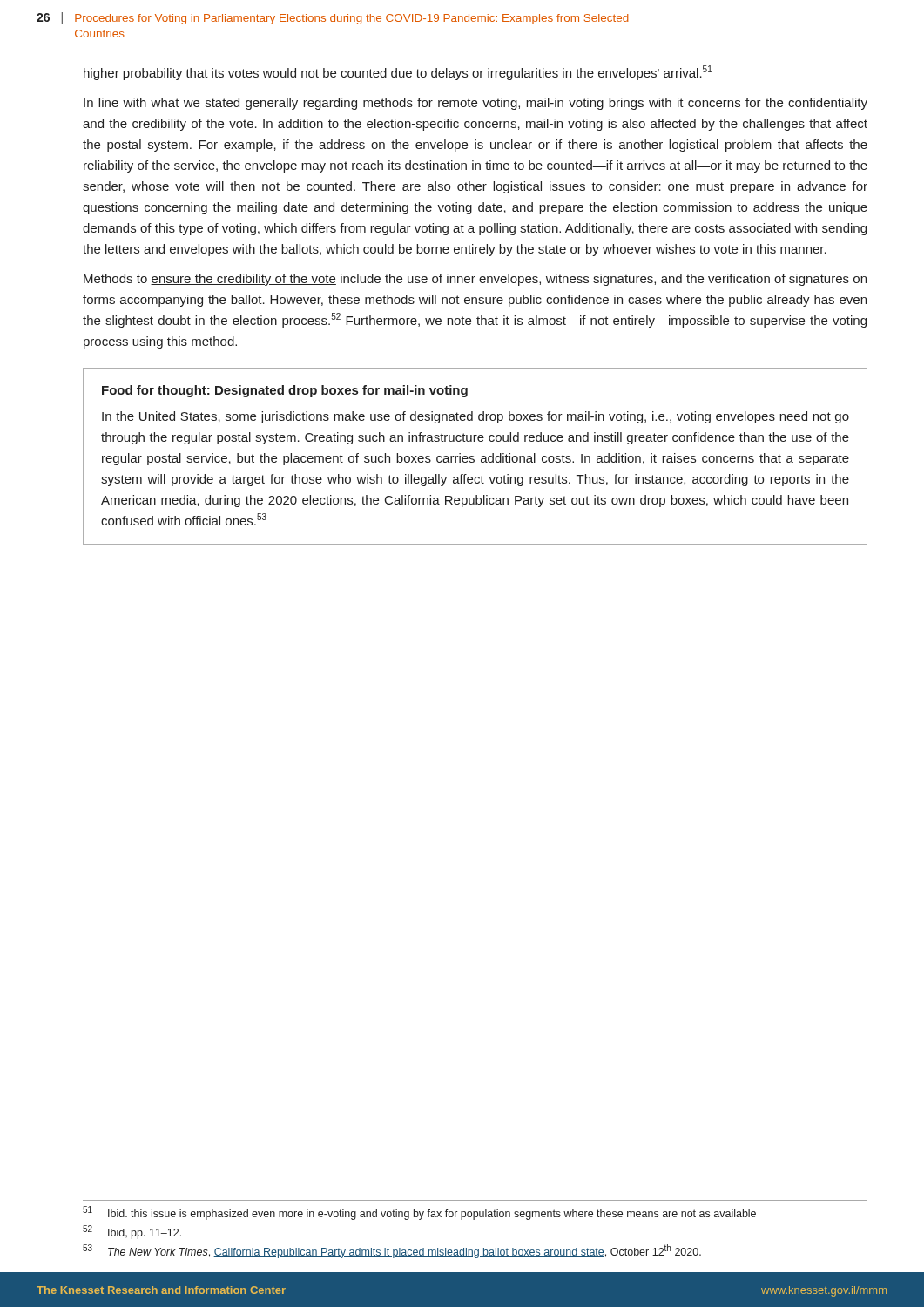Navigate to the element starting "51 Ibid. this issue is emphasized even"

click(420, 1213)
